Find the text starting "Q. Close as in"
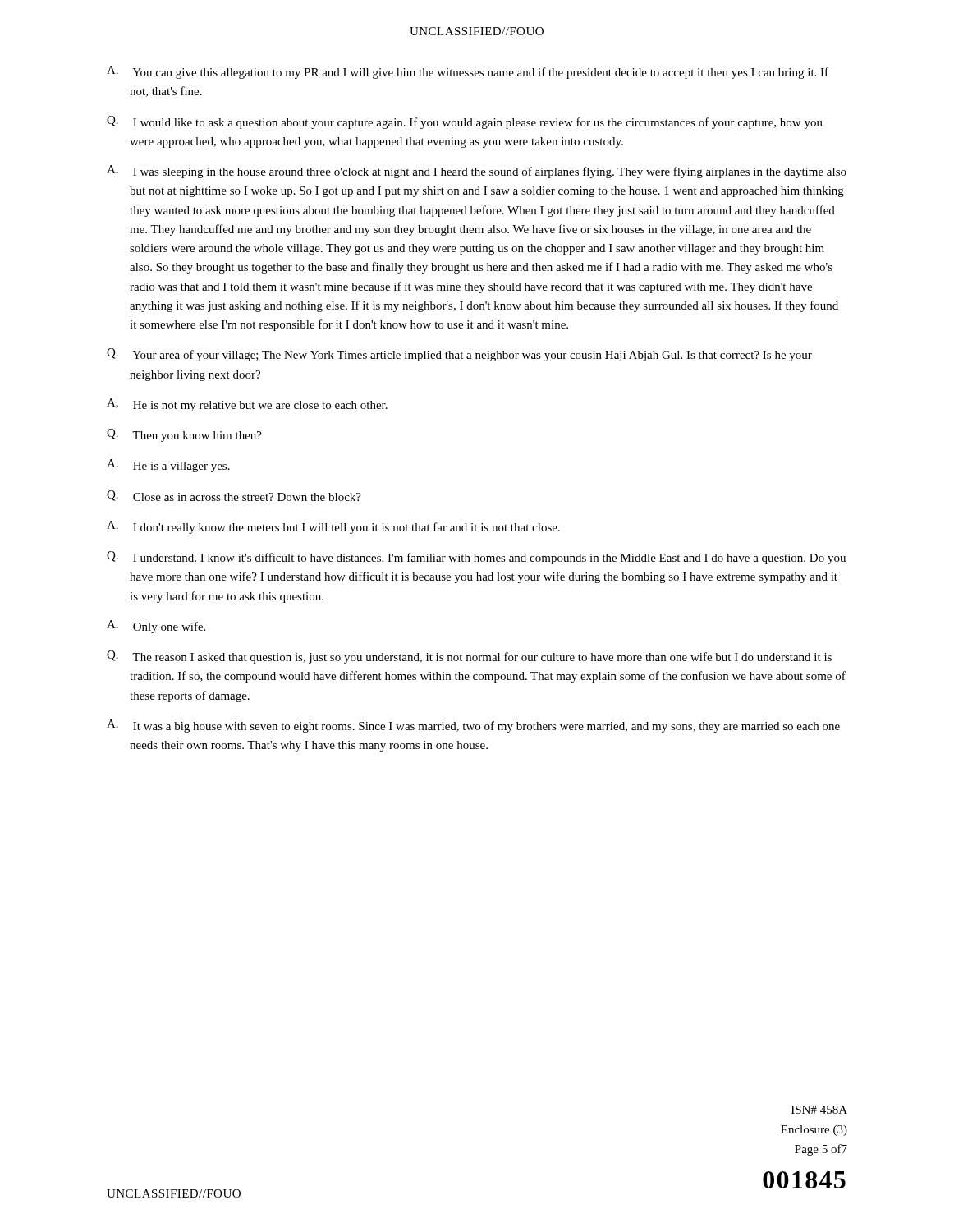 (x=234, y=497)
